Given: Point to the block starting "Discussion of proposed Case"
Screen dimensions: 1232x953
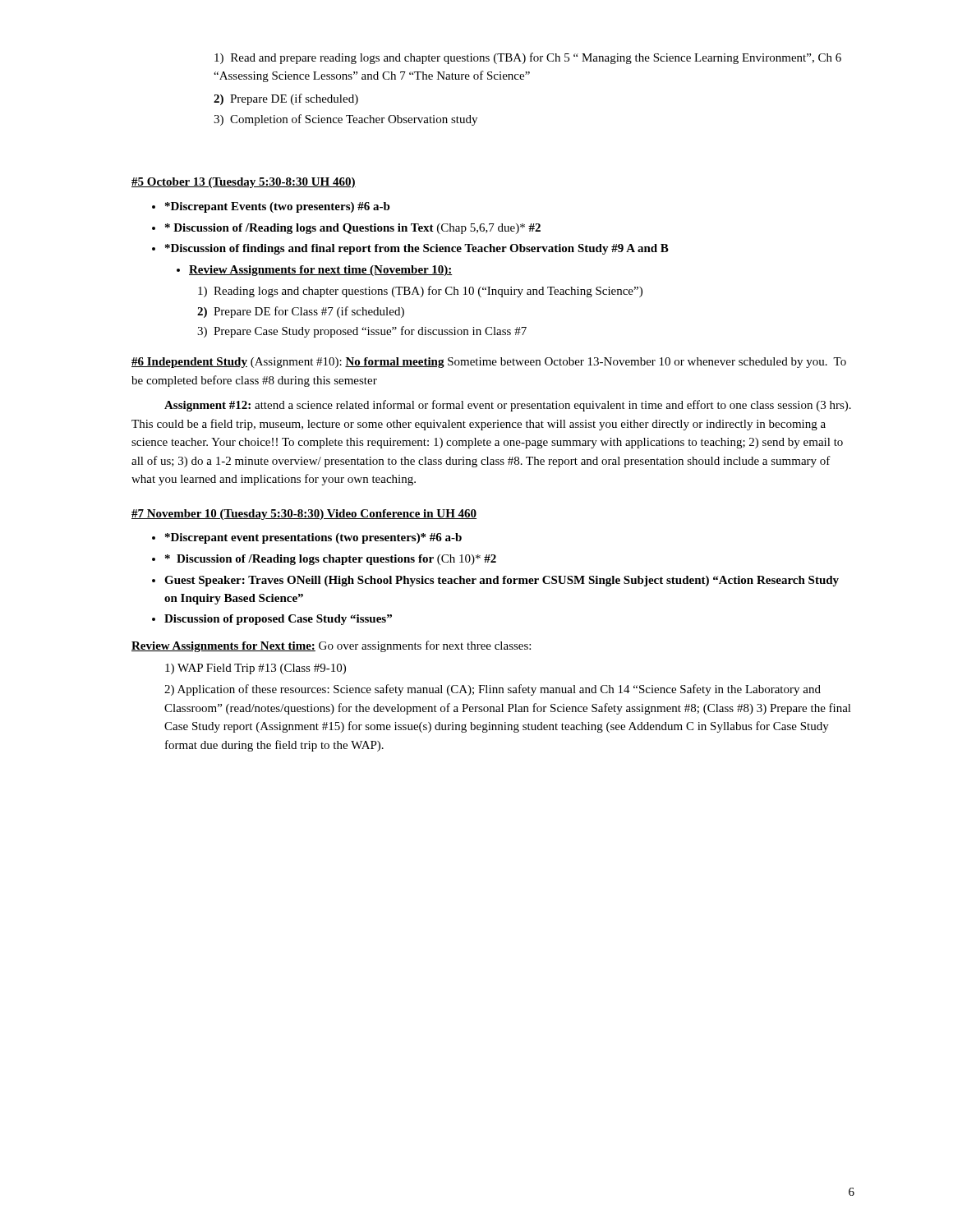Looking at the screenshot, I should pos(278,620).
